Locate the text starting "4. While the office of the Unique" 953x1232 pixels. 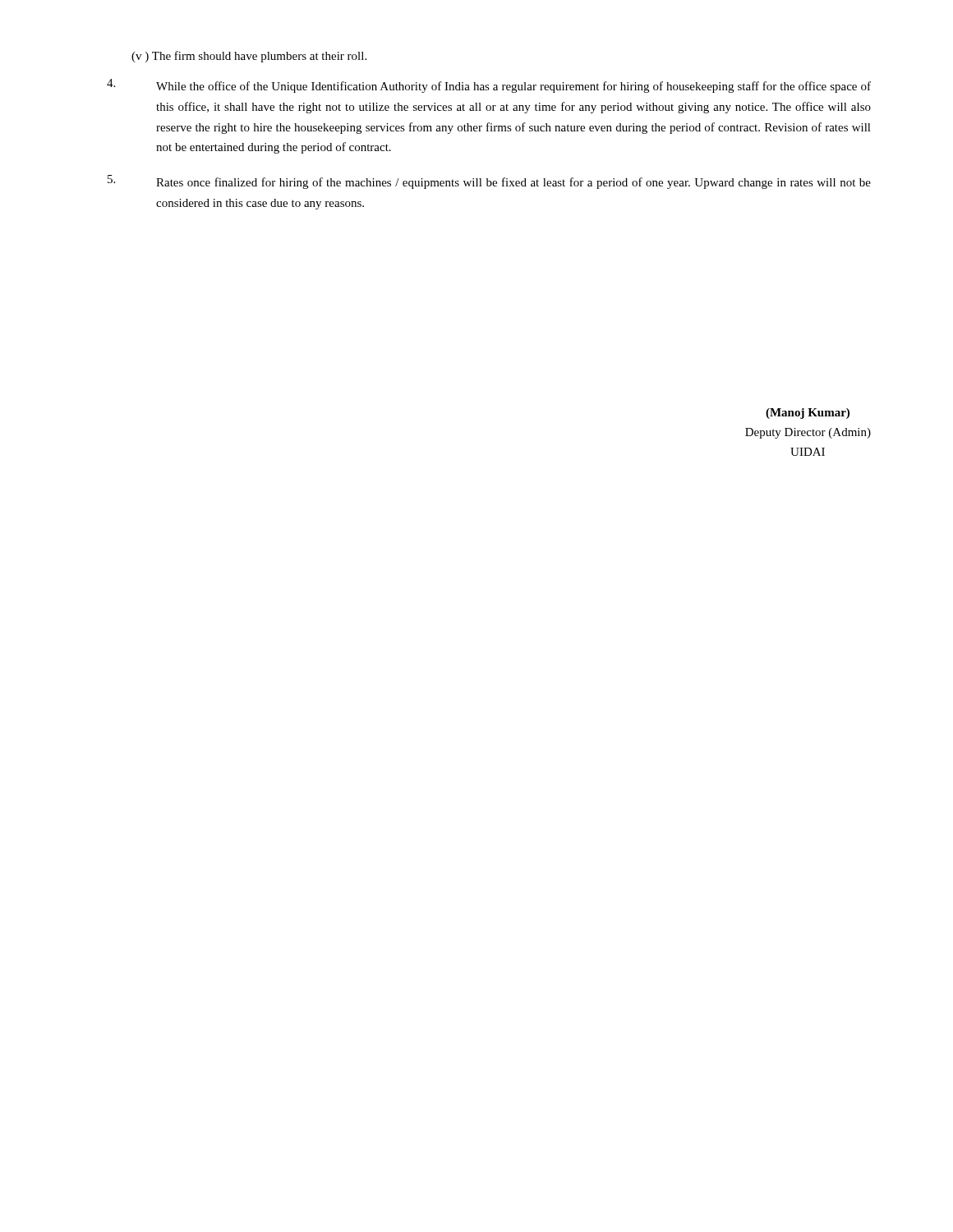pyautogui.click(x=489, y=117)
